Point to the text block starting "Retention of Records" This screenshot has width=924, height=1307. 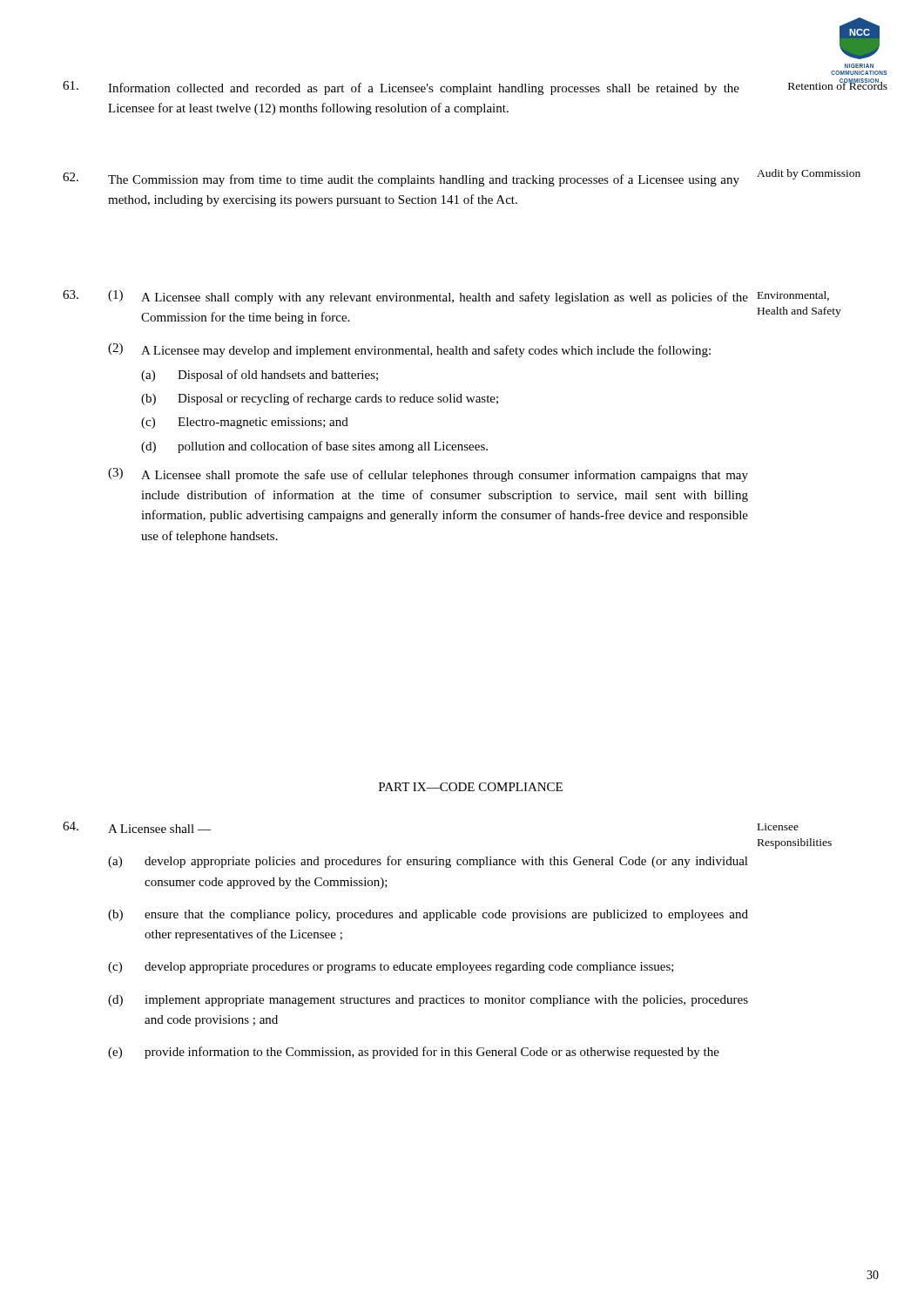(x=837, y=86)
